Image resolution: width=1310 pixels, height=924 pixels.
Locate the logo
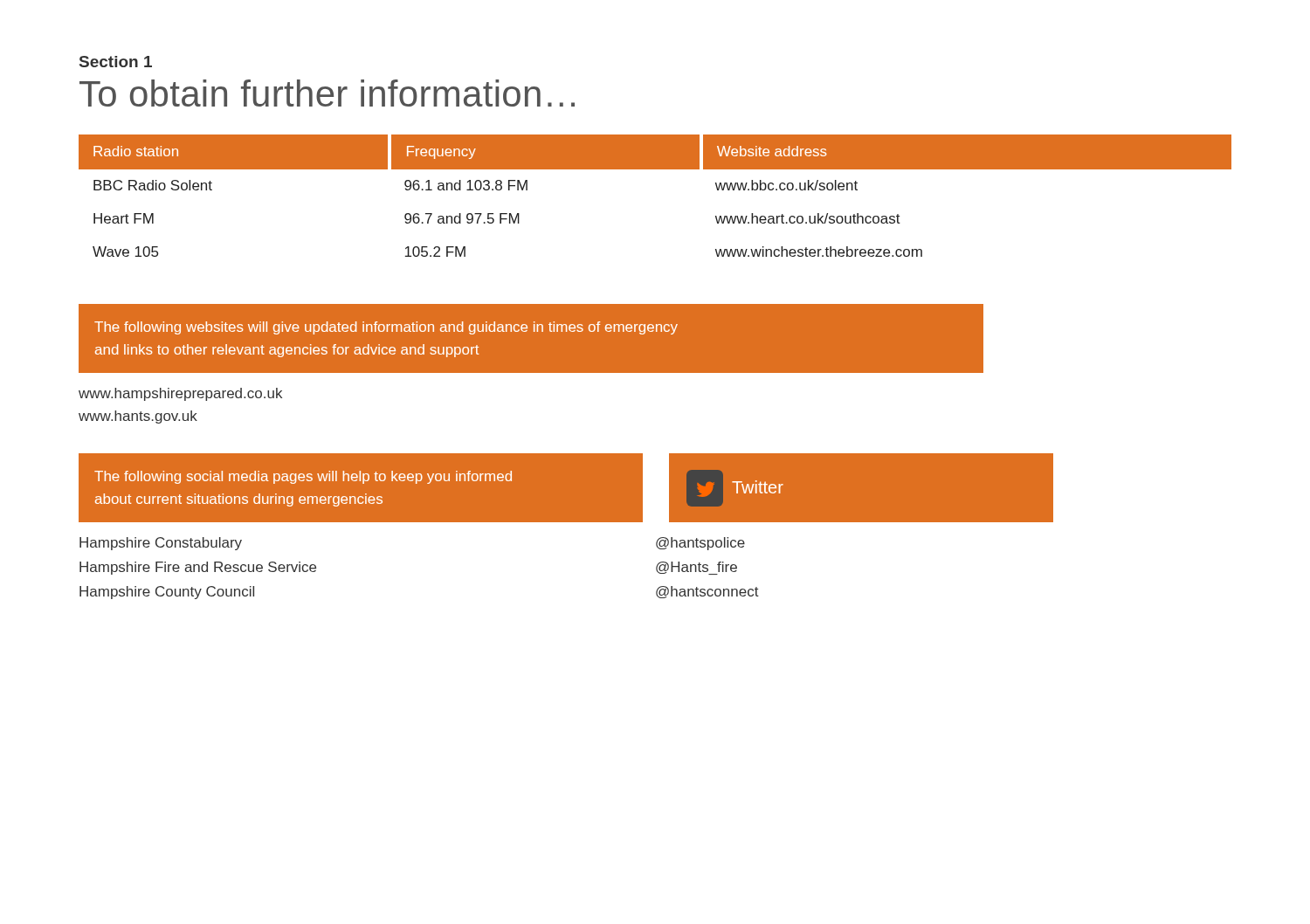click(861, 488)
